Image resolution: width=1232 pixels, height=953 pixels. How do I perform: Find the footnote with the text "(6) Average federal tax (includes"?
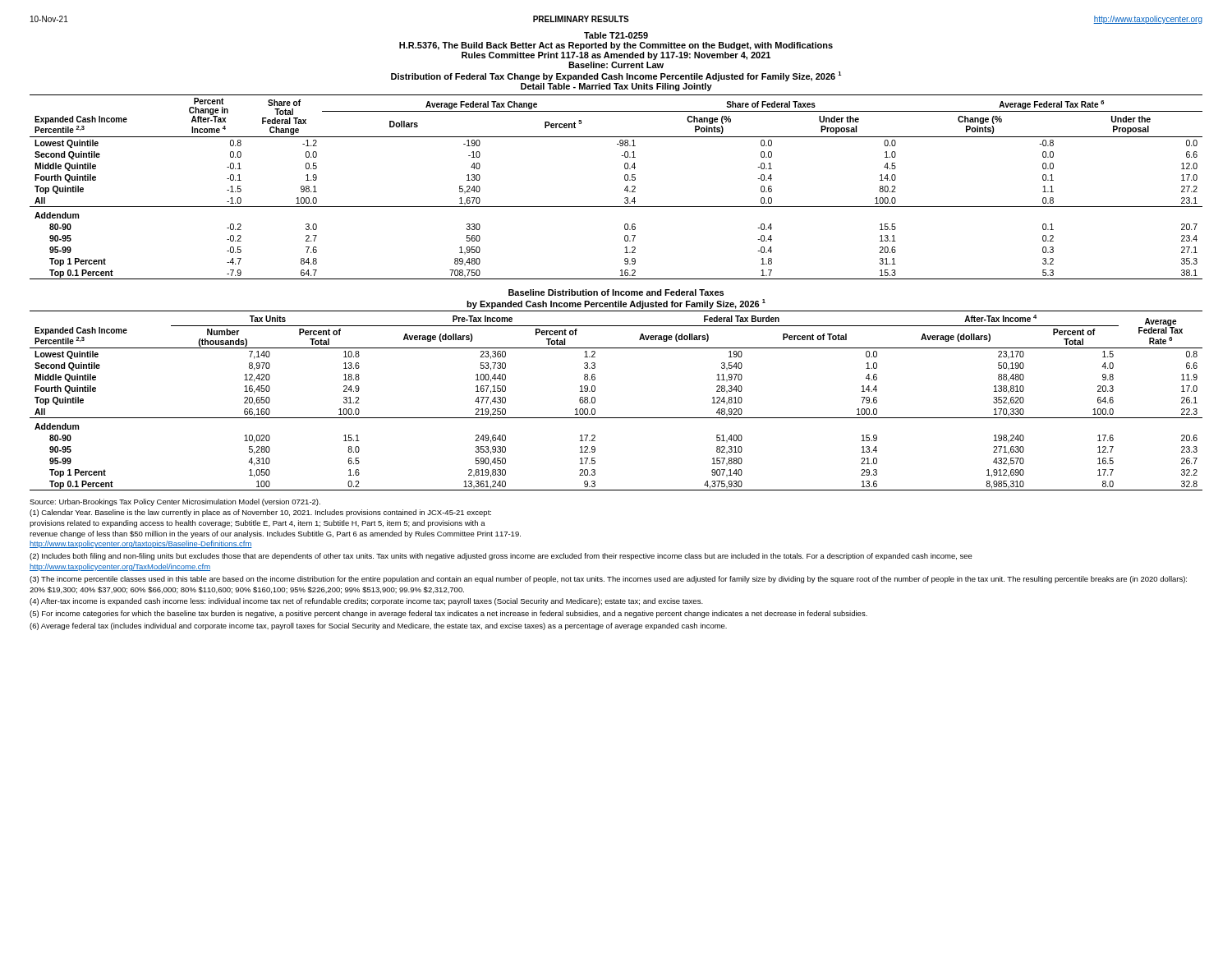(378, 626)
